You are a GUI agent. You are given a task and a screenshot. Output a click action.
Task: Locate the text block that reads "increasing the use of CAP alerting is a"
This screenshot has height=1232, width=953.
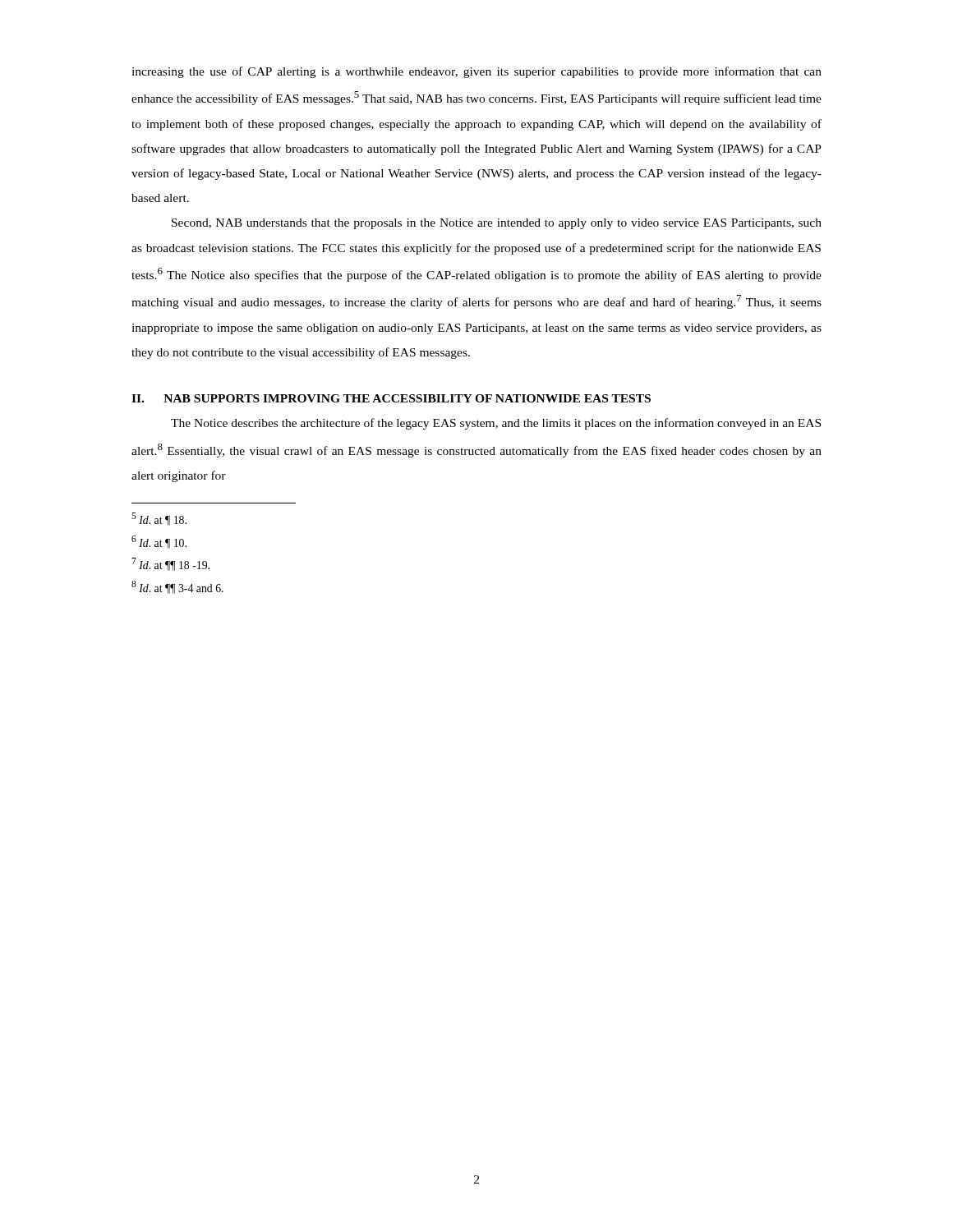476,134
